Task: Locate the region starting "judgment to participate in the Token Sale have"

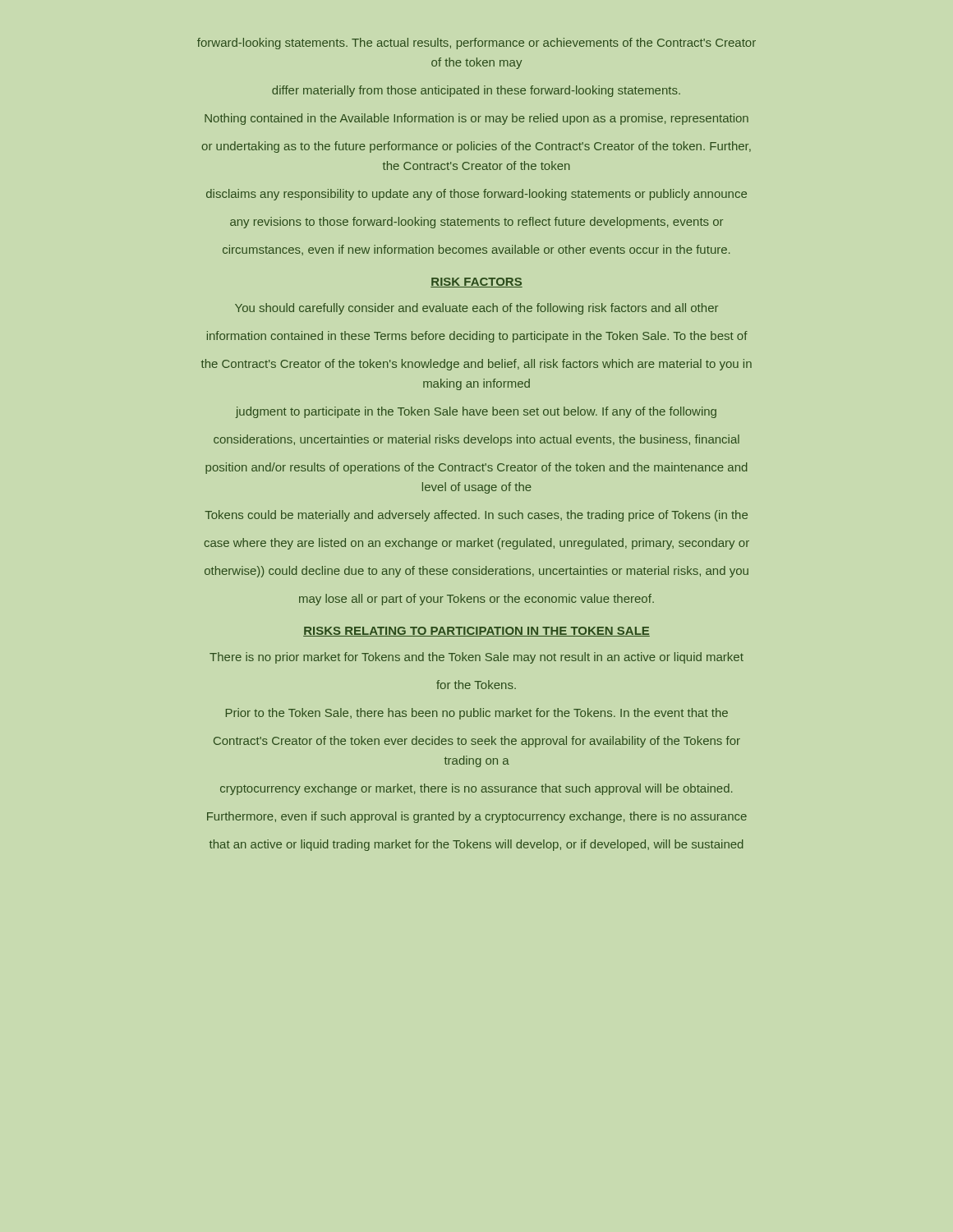Action: [x=476, y=411]
